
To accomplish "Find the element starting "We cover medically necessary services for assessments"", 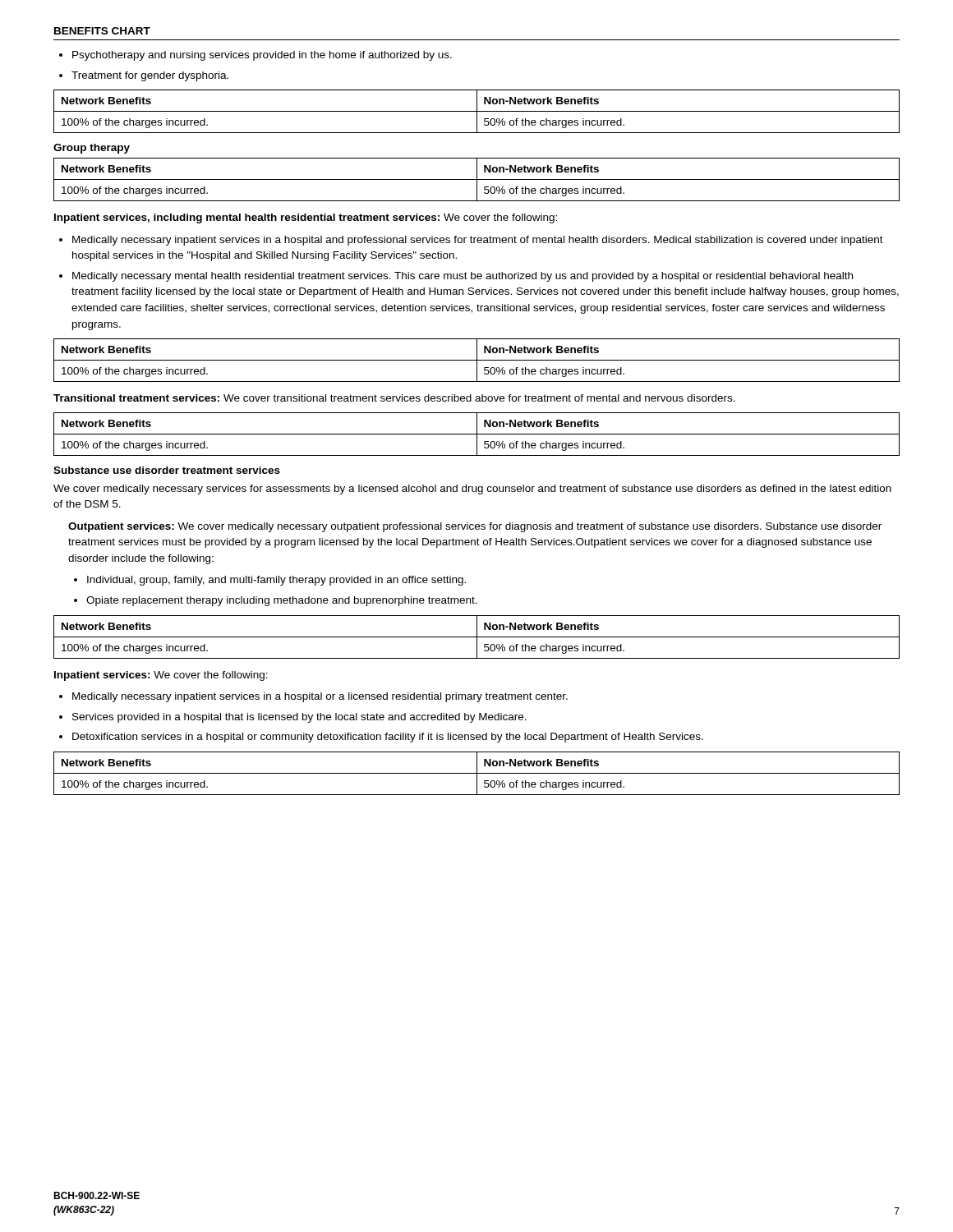I will (x=472, y=496).
